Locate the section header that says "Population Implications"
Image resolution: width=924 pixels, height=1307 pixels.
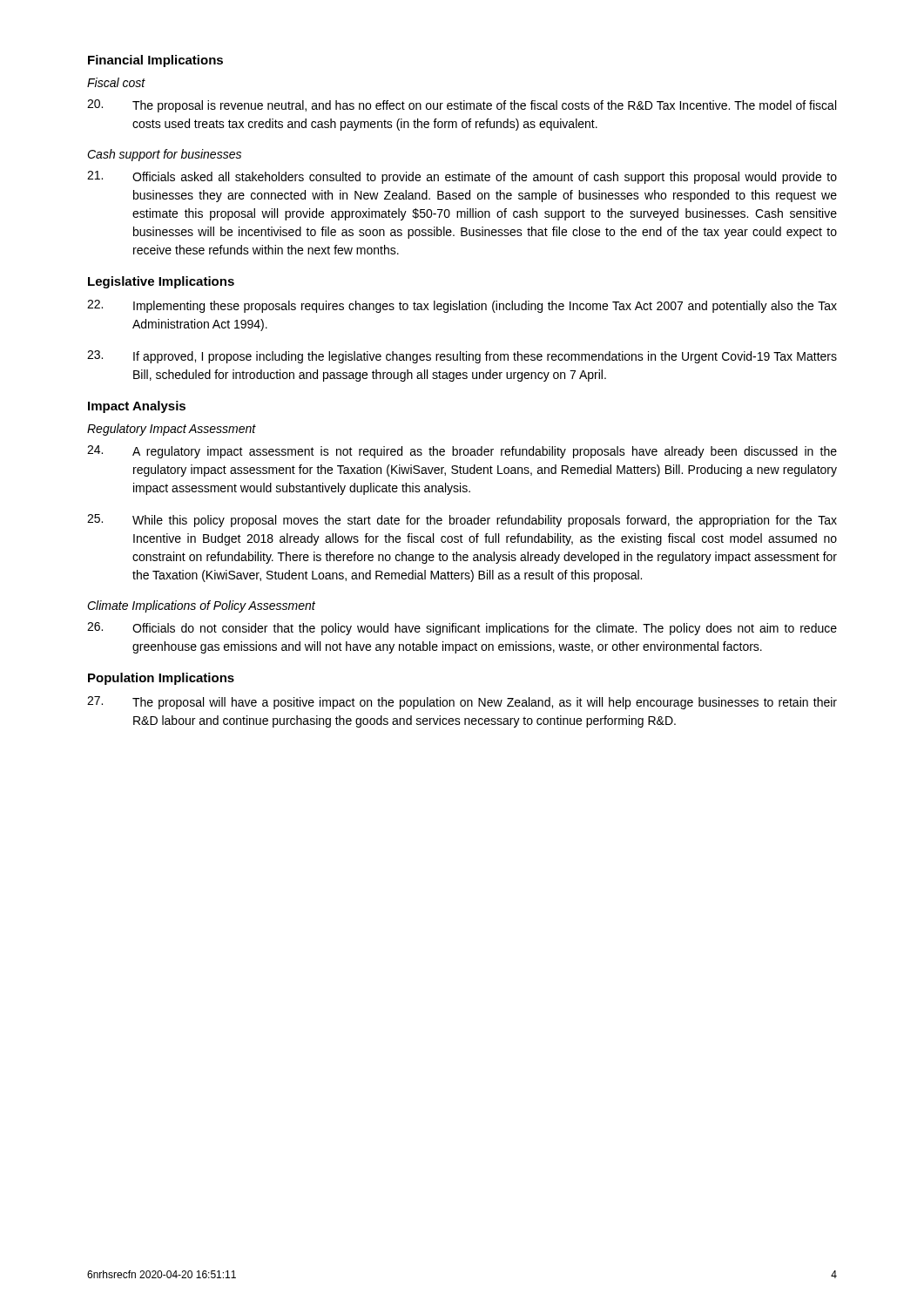pyautogui.click(x=161, y=677)
